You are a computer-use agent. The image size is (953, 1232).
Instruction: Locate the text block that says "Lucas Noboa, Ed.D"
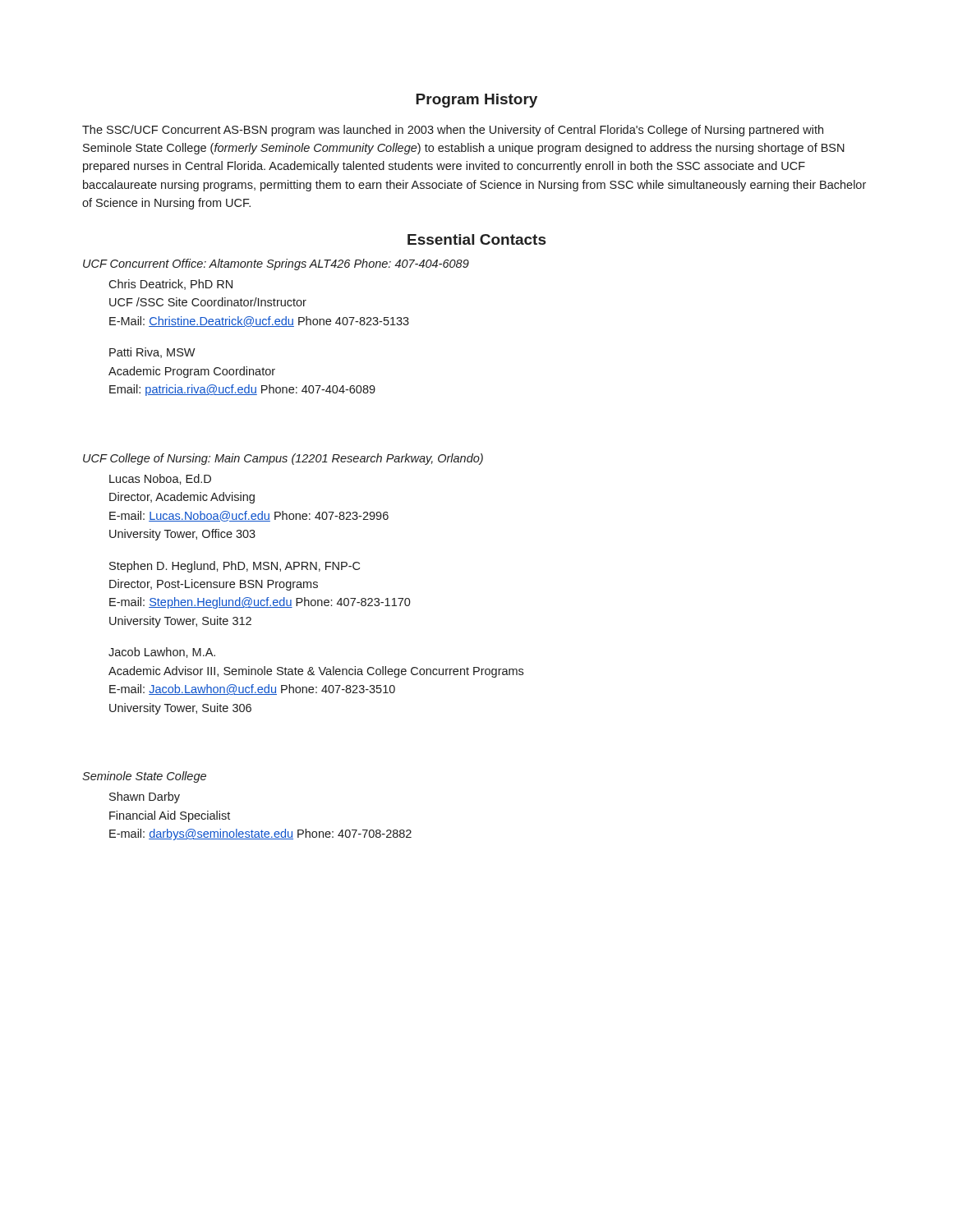tap(160, 479)
